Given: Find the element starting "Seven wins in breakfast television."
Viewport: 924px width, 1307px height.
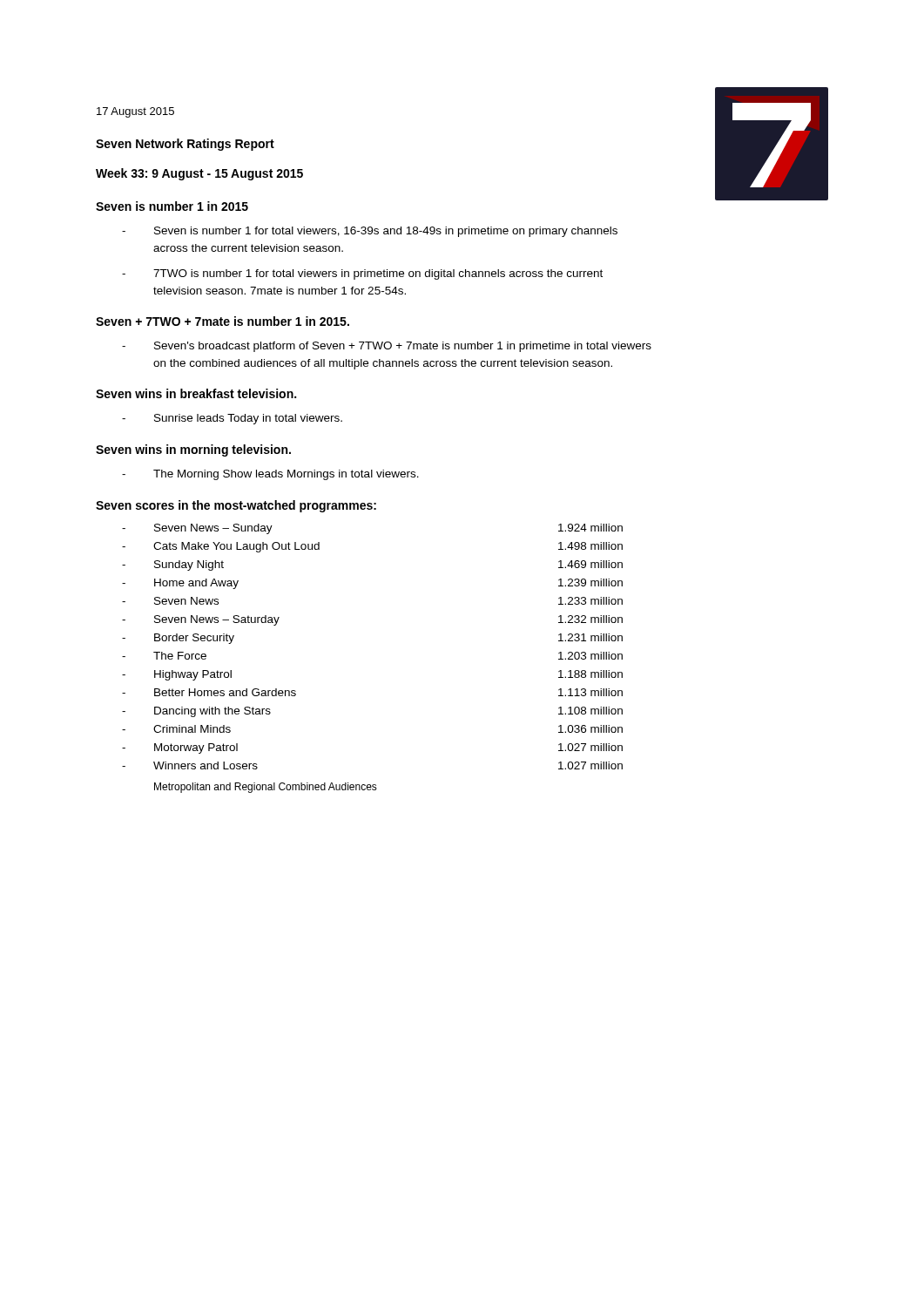Looking at the screenshot, I should pos(196,394).
